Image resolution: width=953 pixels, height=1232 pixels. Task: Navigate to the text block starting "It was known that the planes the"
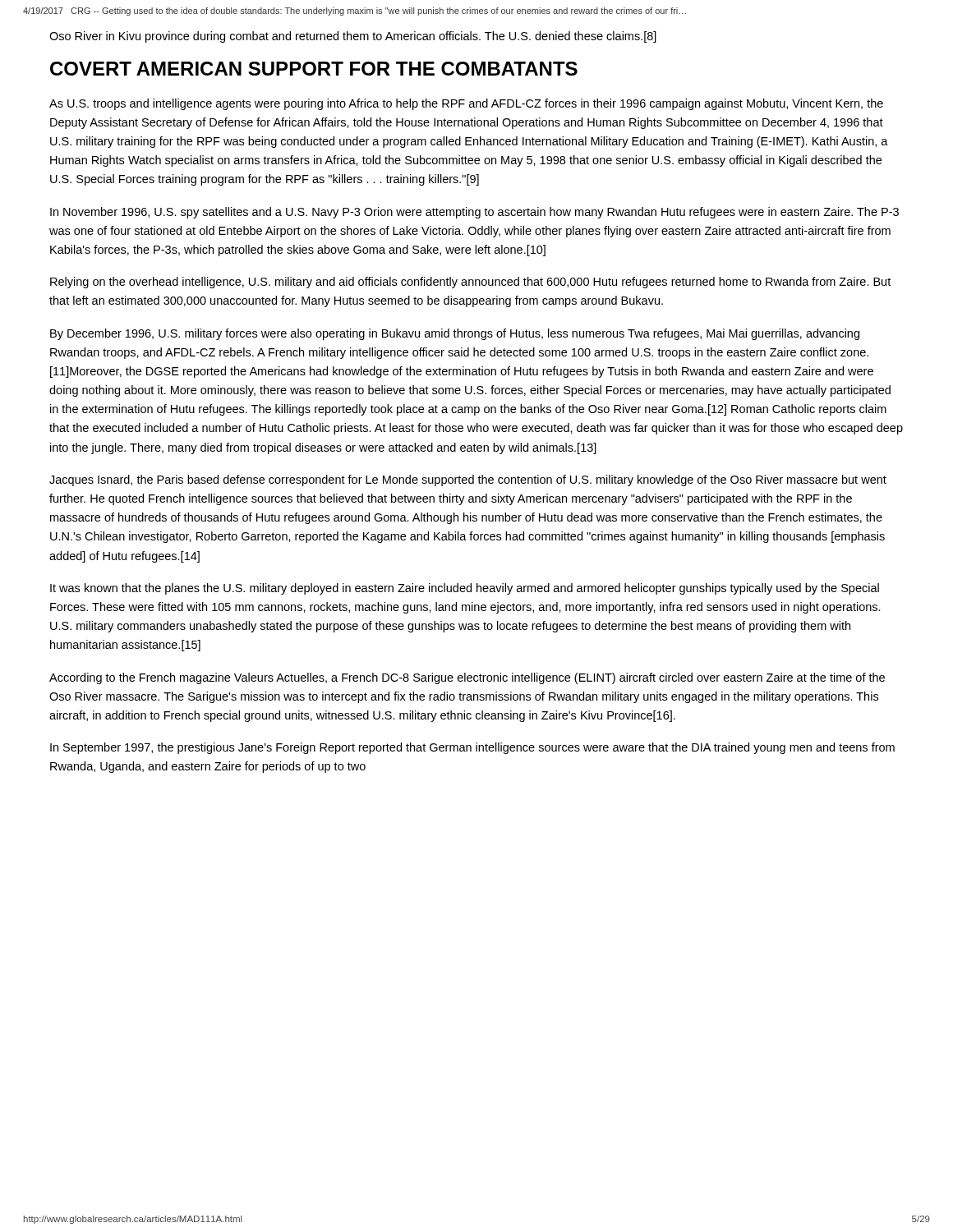(x=465, y=616)
